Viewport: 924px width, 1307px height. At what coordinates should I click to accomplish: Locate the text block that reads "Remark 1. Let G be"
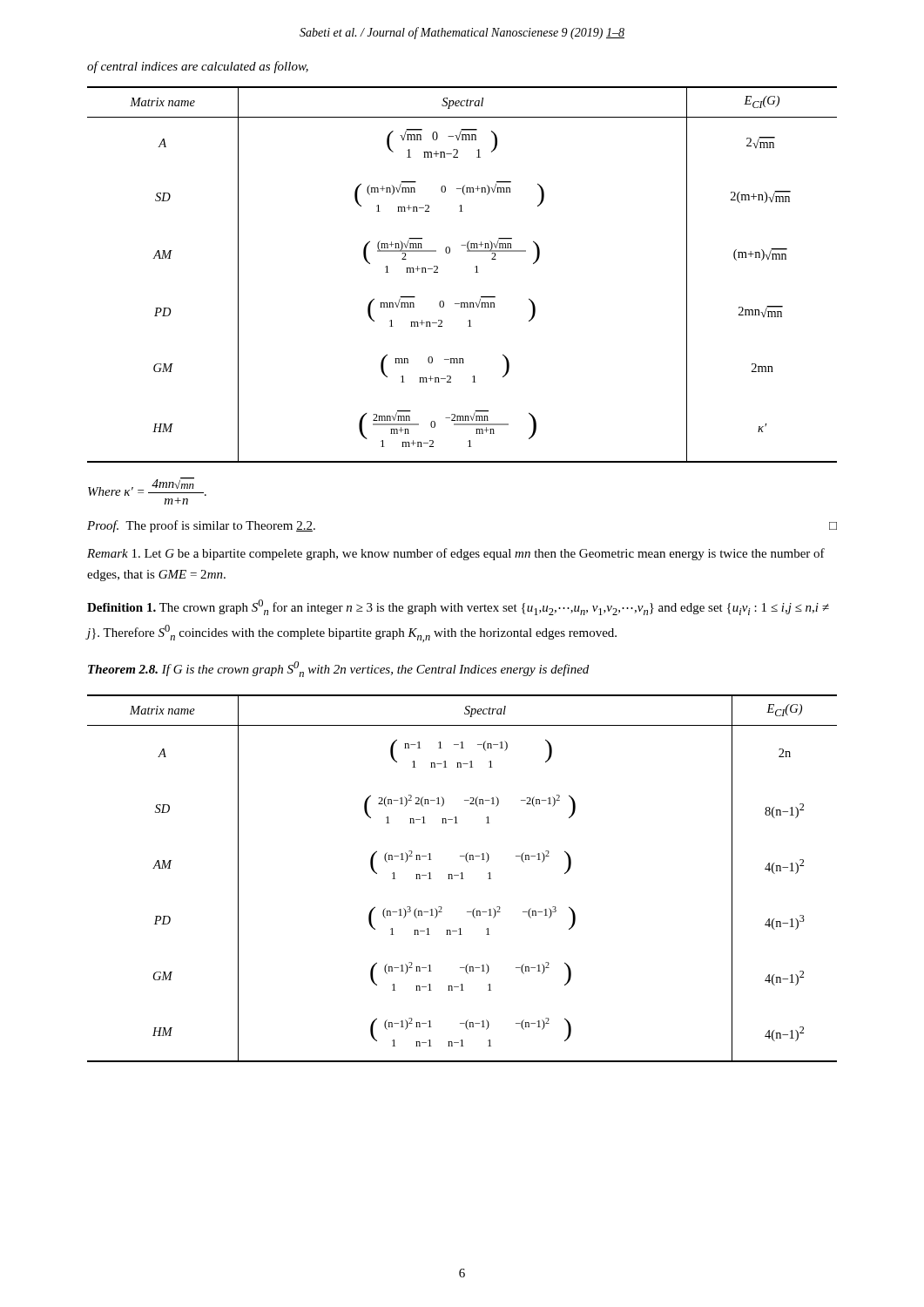[456, 564]
